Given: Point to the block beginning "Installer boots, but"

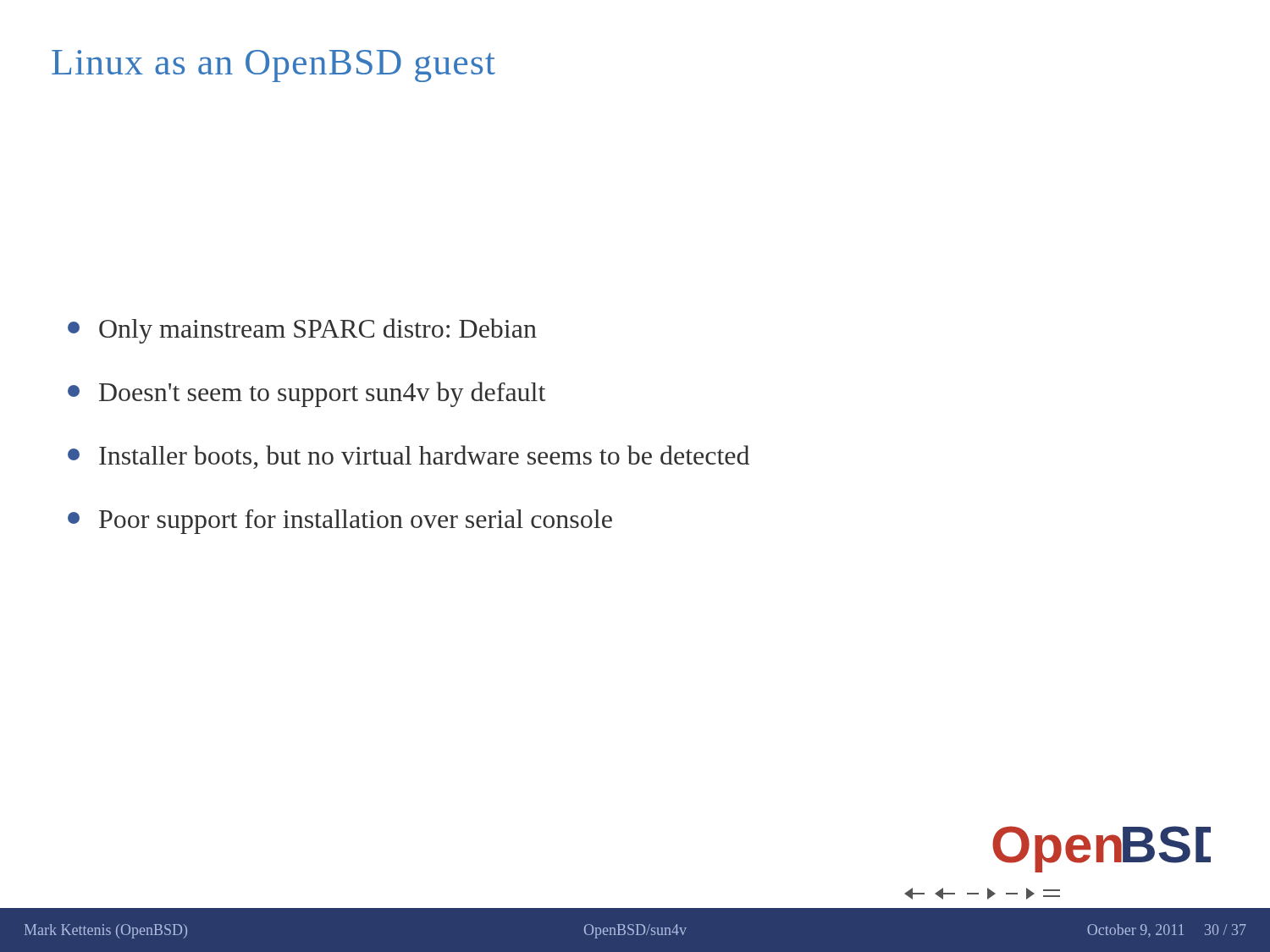Looking at the screenshot, I should pos(409,456).
